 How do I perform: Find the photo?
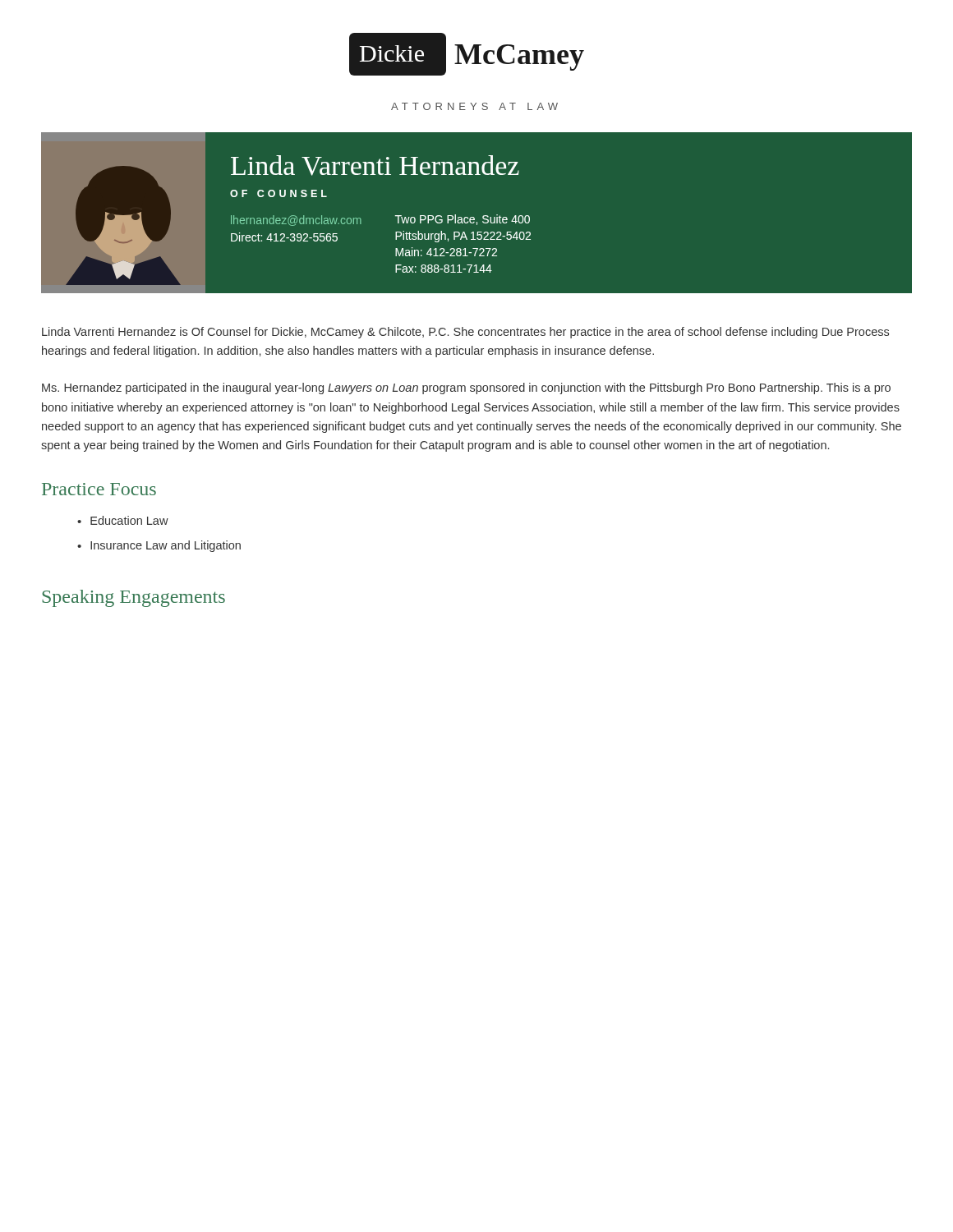tap(123, 213)
